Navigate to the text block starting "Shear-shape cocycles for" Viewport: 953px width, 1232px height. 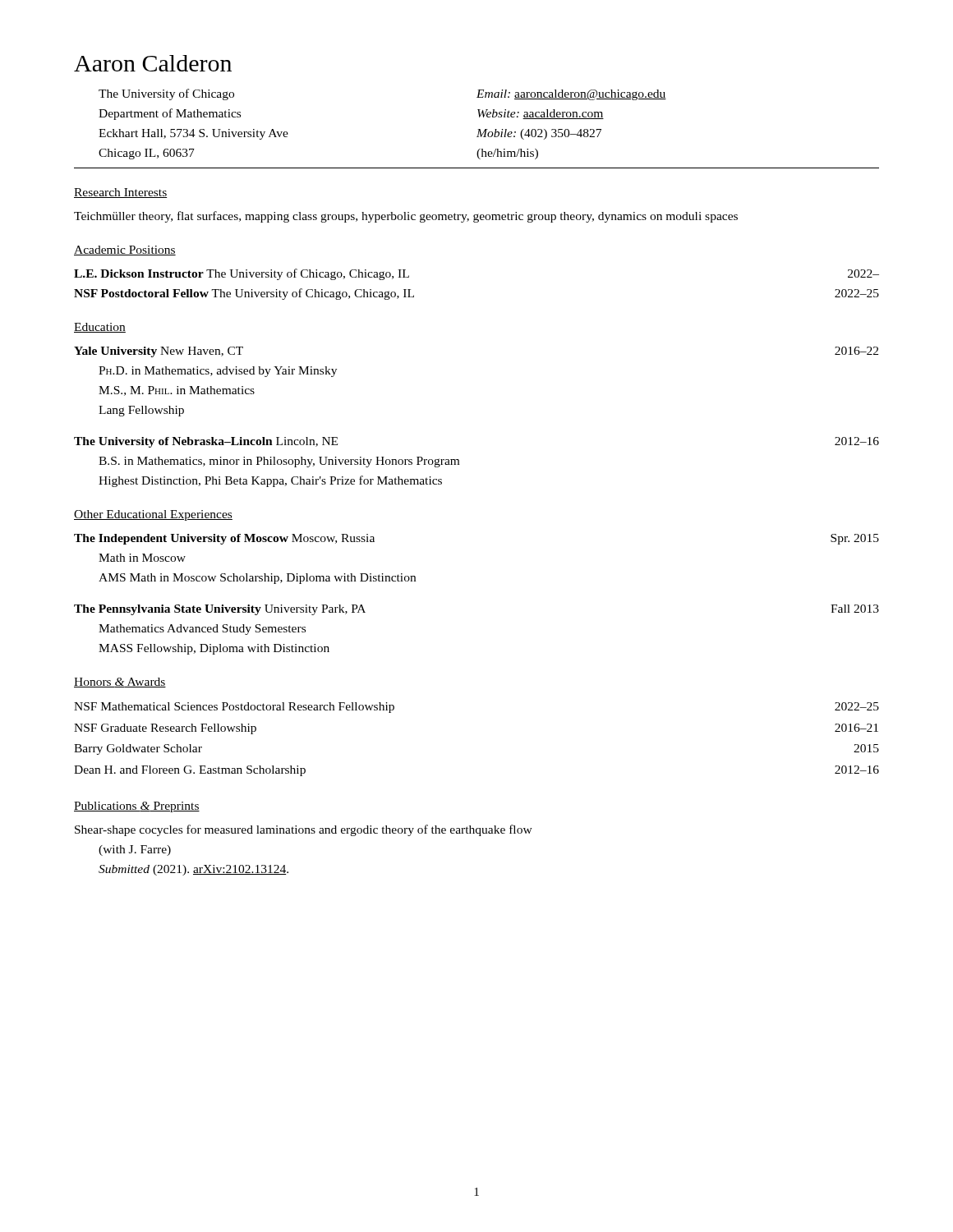point(304,830)
